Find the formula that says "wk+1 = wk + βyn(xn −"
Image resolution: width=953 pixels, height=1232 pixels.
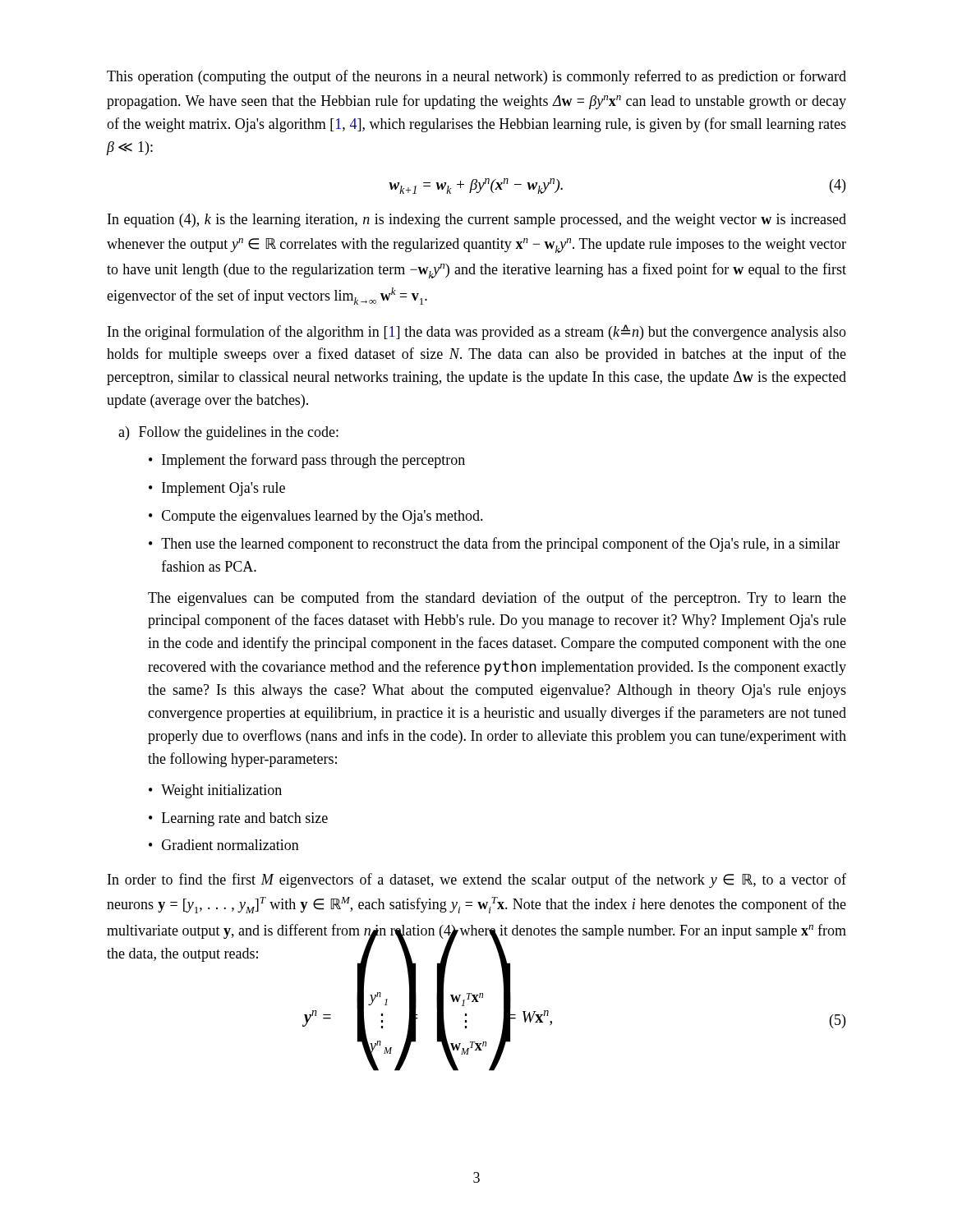(479, 186)
